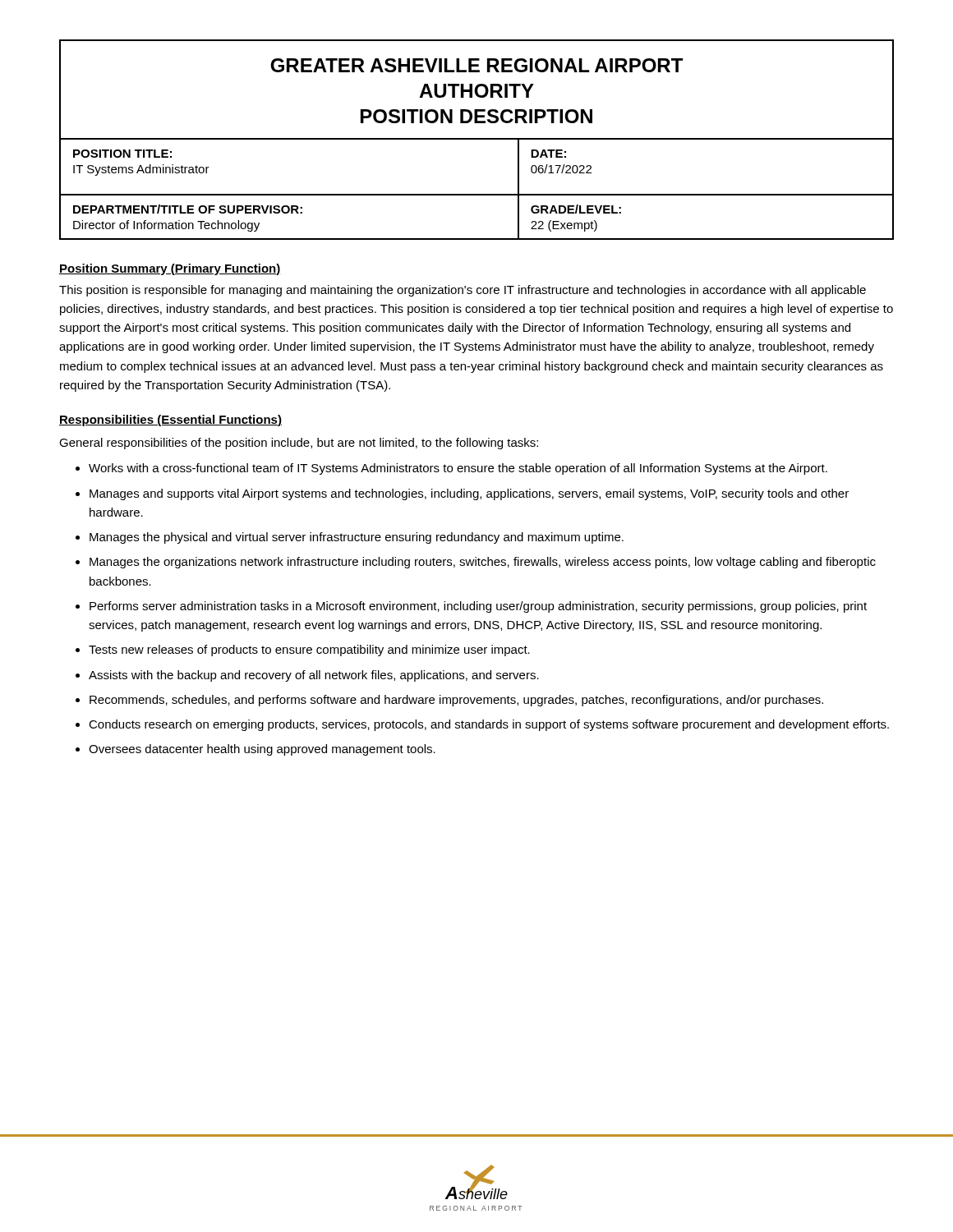The width and height of the screenshot is (953, 1232).
Task: Locate the section header that says "Position Summary (Primary Function)"
Action: [x=170, y=268]
